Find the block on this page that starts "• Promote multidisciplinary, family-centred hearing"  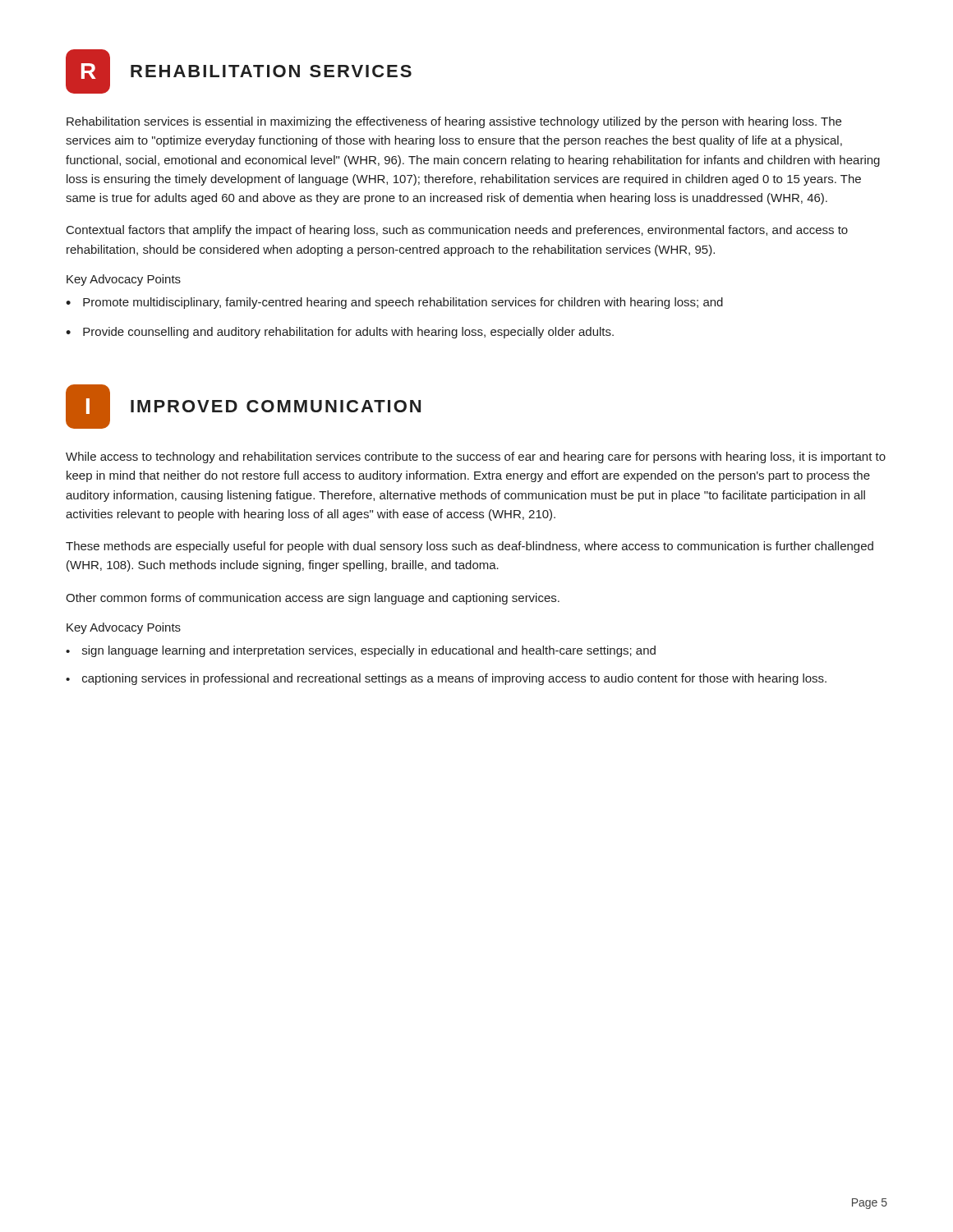tap(395, 303)
